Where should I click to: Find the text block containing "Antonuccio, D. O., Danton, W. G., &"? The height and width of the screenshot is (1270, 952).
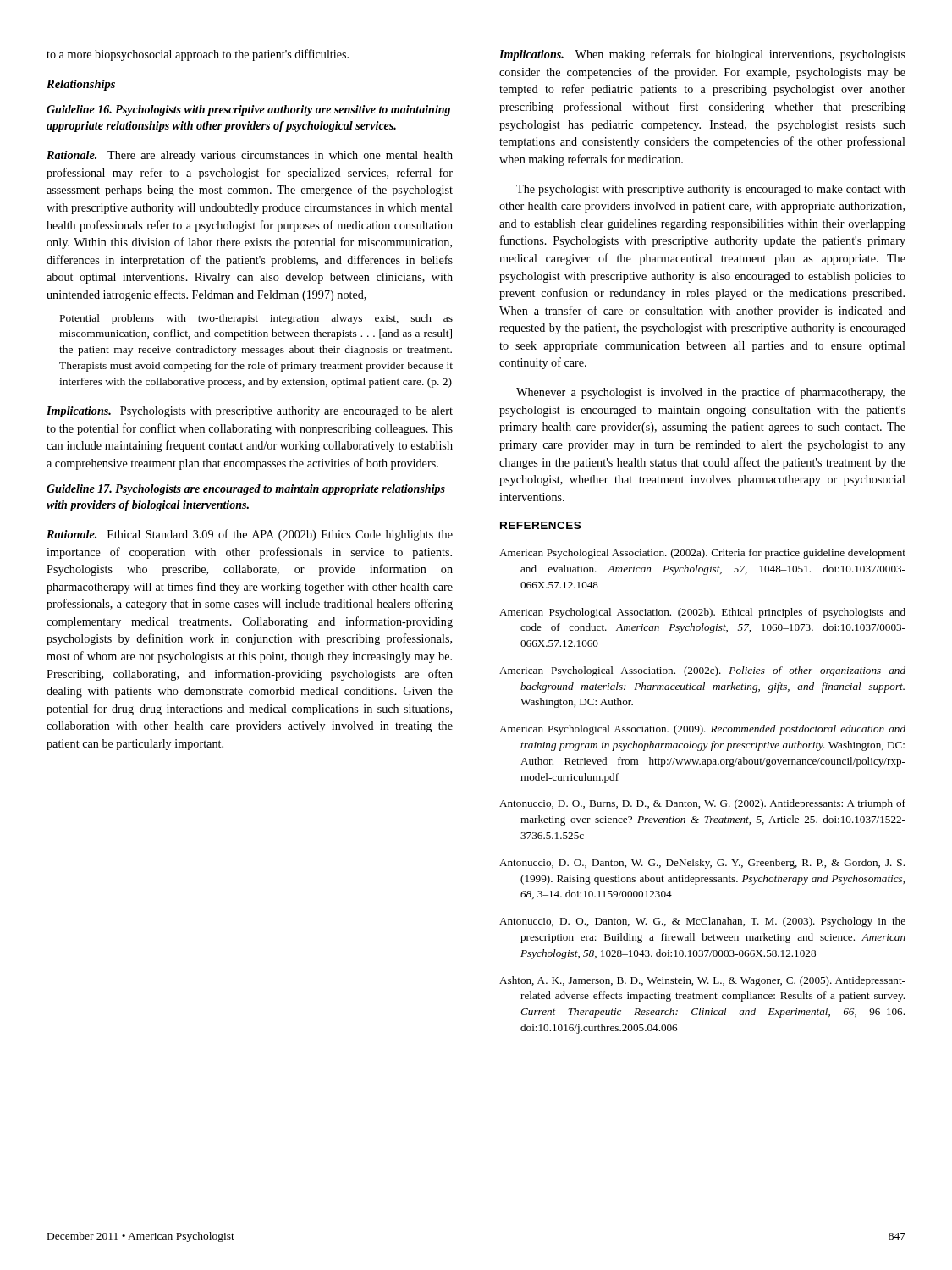click(x=702, y=938)
